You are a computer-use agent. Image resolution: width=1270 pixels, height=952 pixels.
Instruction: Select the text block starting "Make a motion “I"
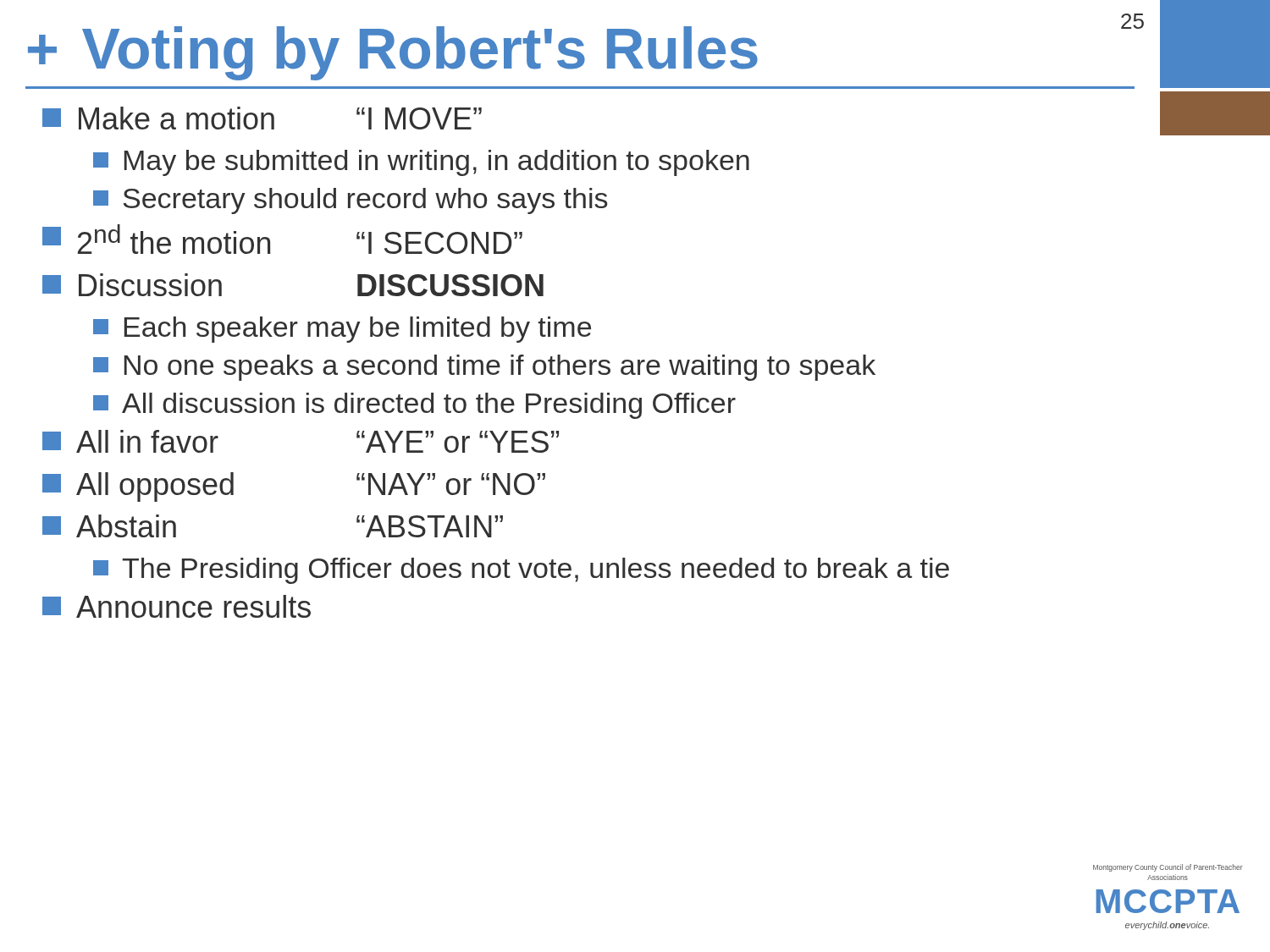coord(262,118)
